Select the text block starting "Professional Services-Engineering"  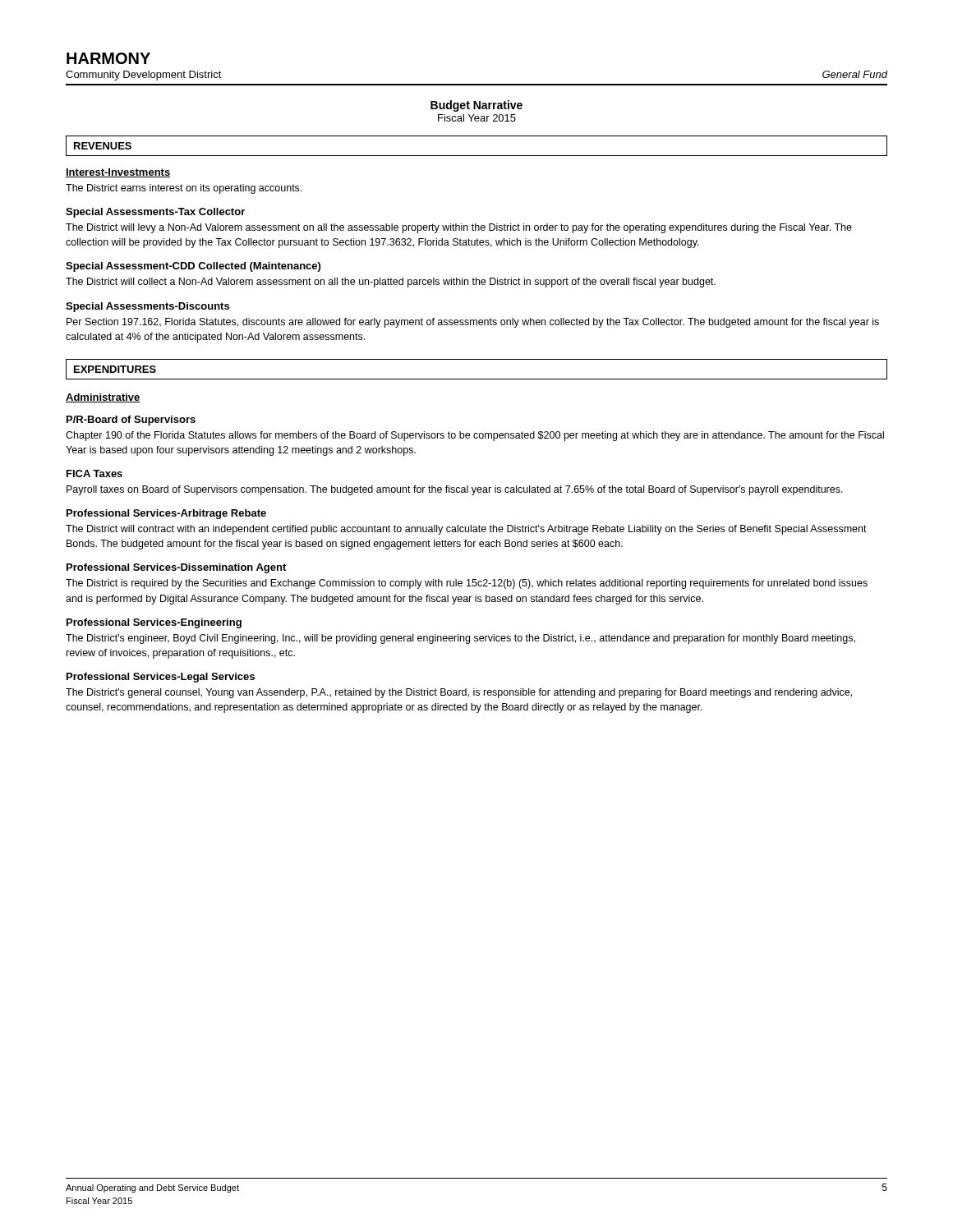(x=154, y=622)
